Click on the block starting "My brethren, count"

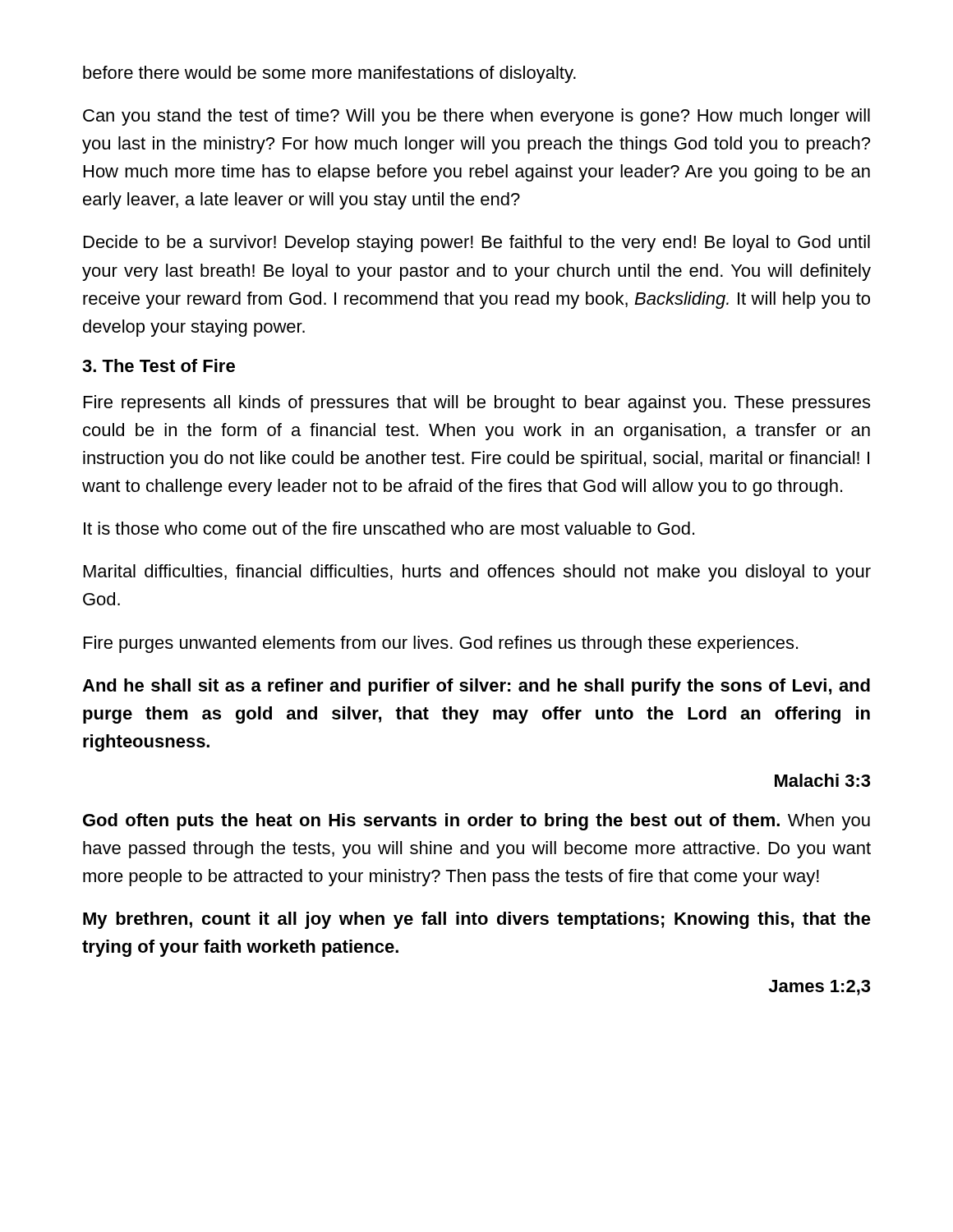[476, 933]
